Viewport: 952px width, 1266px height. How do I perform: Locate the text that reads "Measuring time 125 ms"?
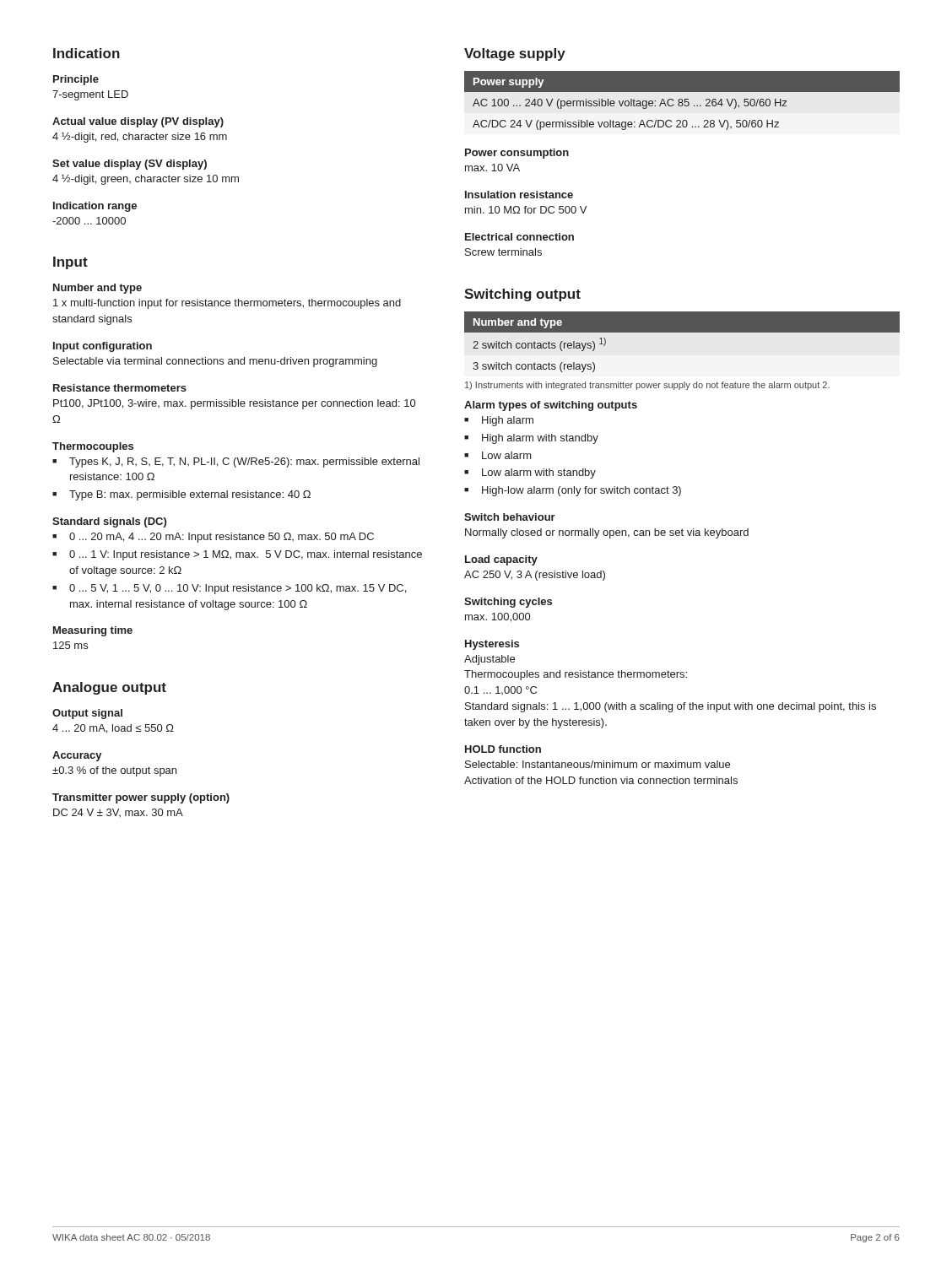[93, 631]
